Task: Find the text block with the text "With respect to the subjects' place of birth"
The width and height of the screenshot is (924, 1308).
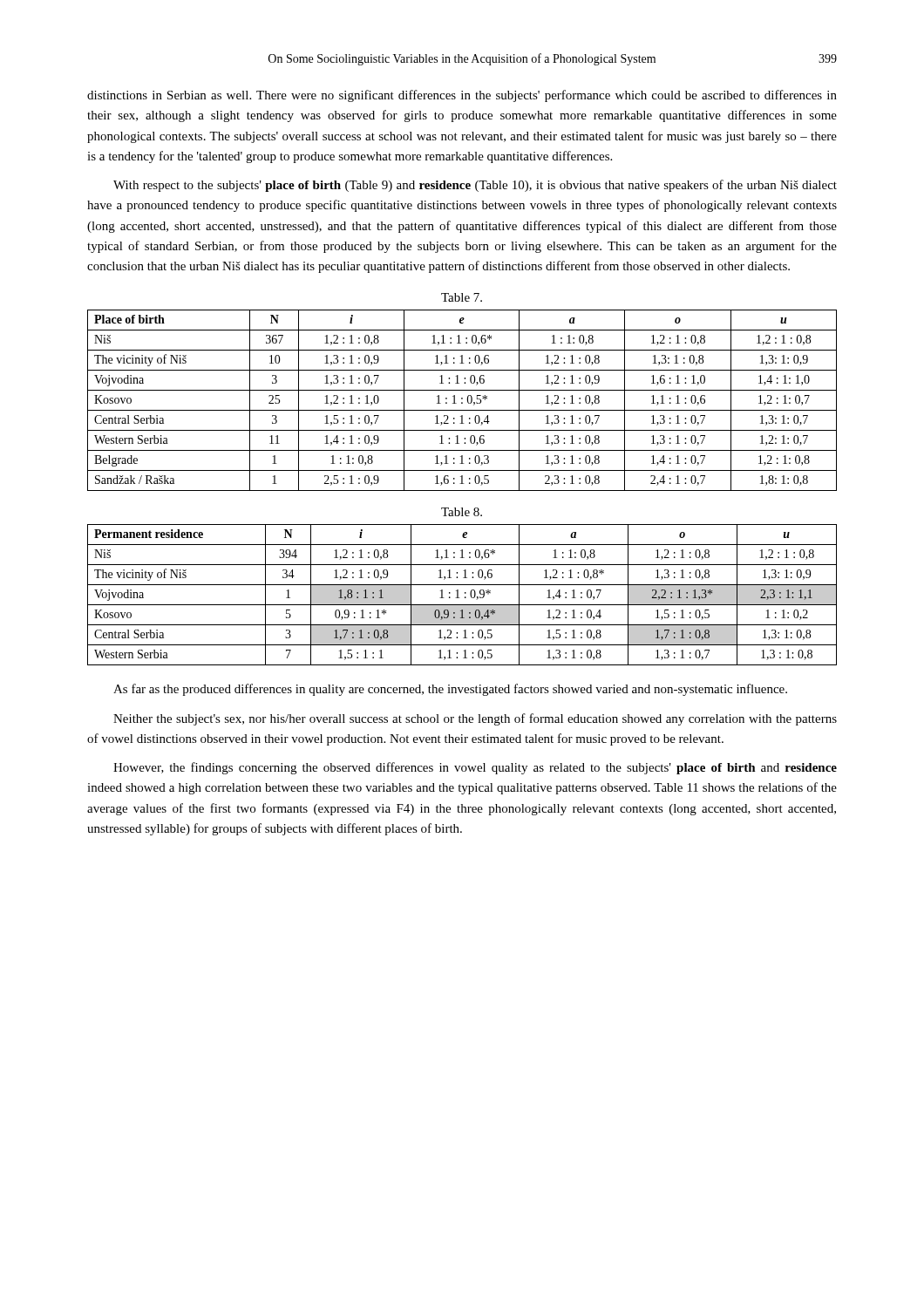Action: point(462,226)
